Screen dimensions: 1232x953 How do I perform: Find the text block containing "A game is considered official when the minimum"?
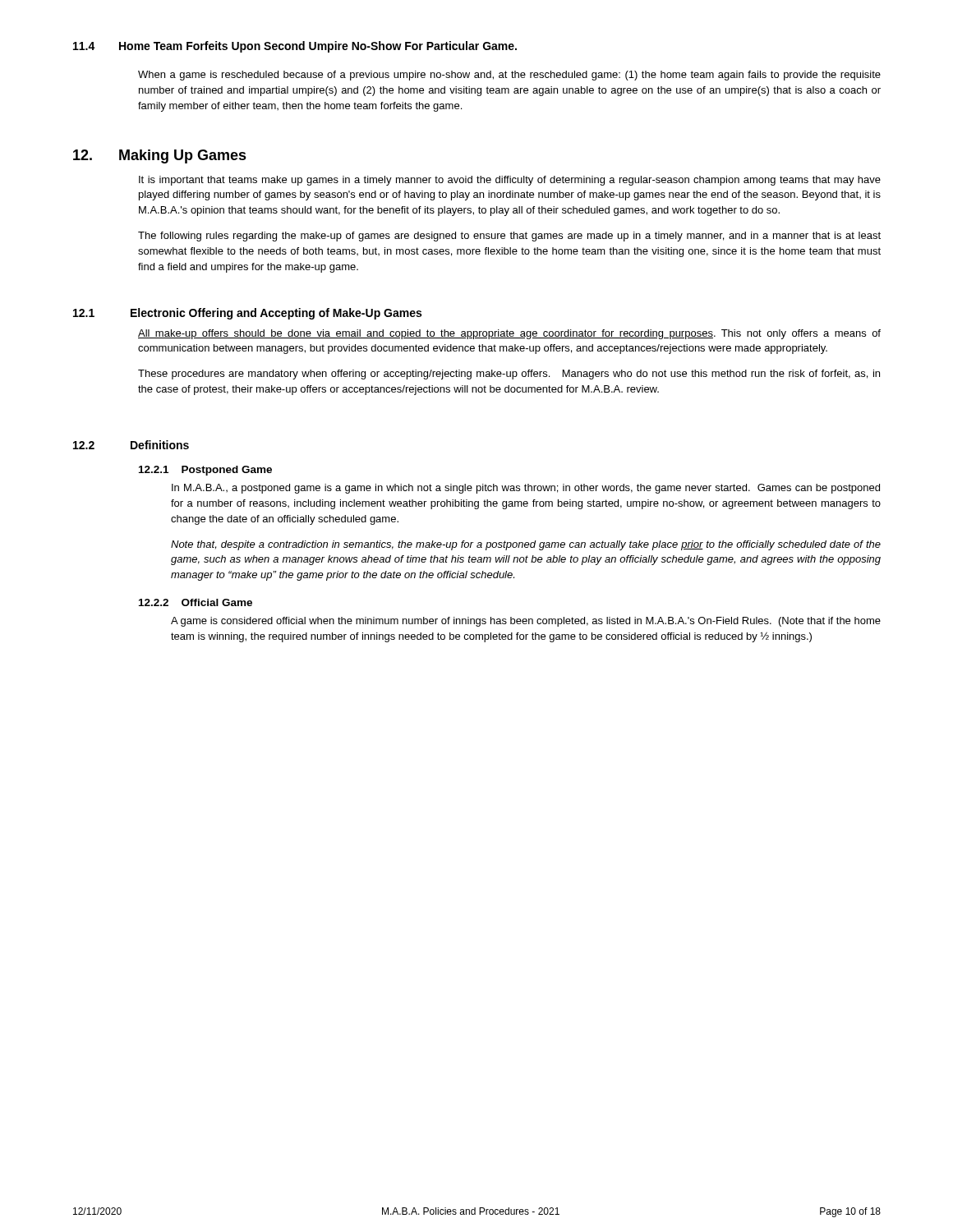(x=526, y=628)
